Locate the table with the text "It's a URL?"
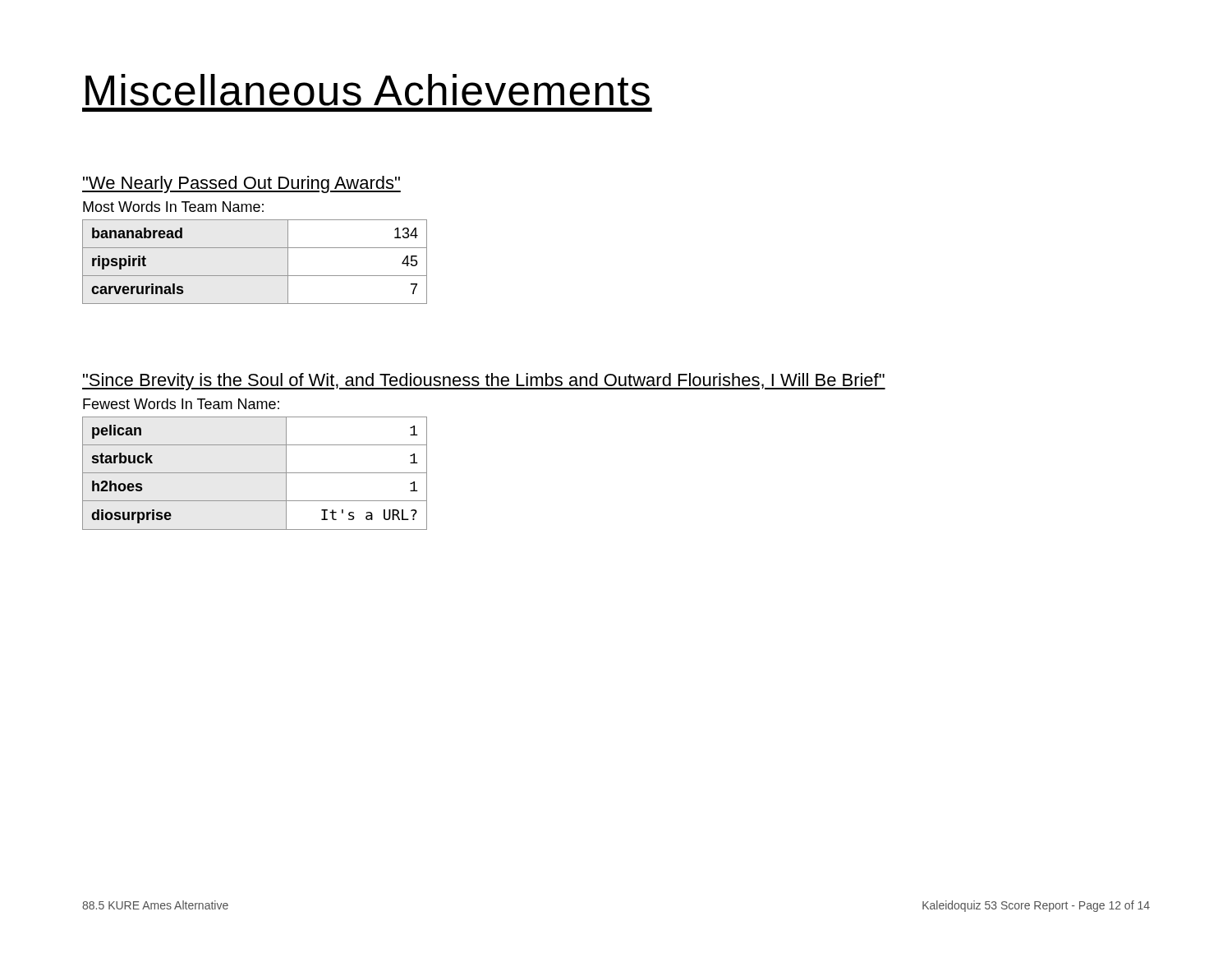This screenshot has height=953, width=1232. [616, 473]
